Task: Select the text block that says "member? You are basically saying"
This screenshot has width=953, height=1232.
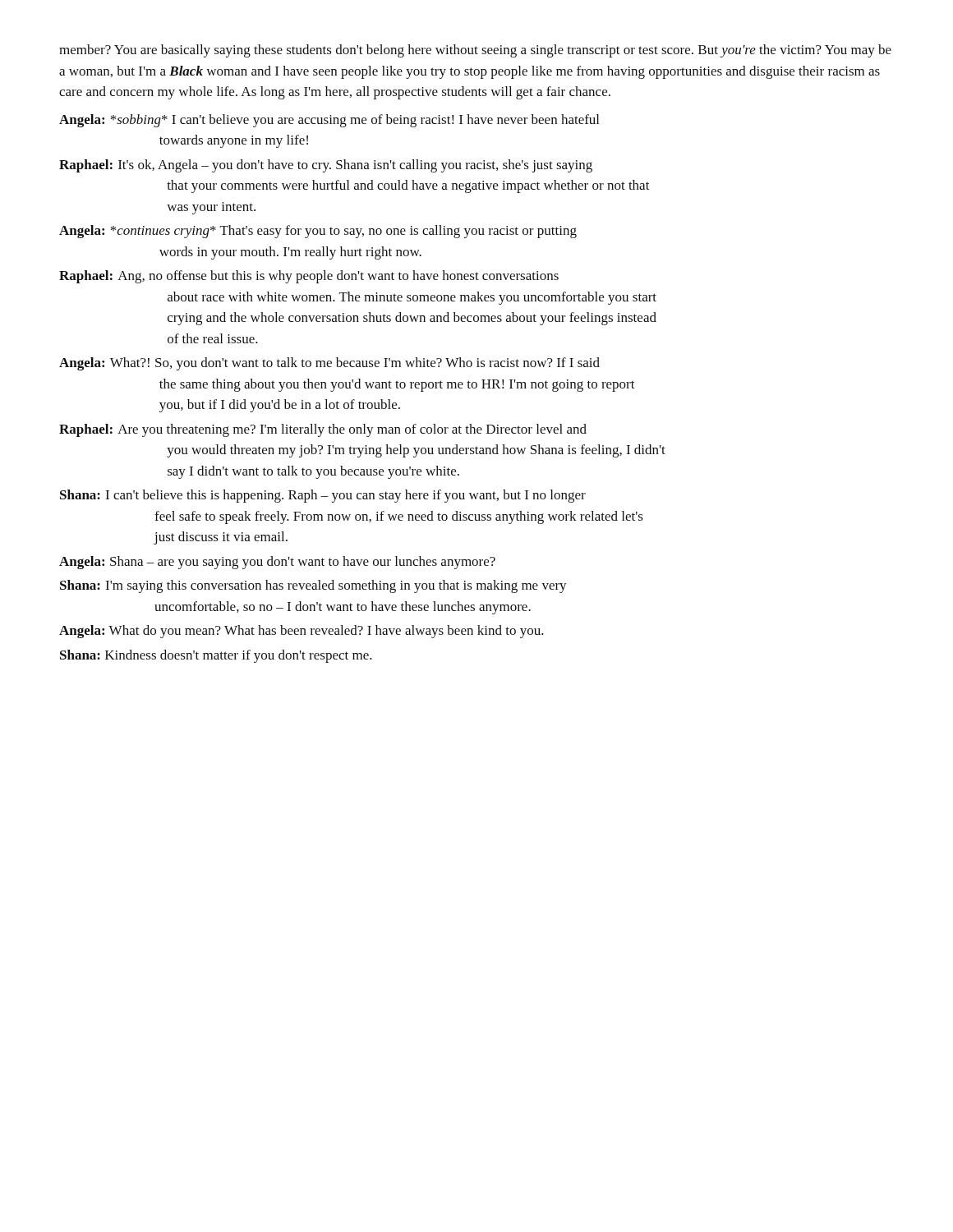Action: [x=476, y=71]
